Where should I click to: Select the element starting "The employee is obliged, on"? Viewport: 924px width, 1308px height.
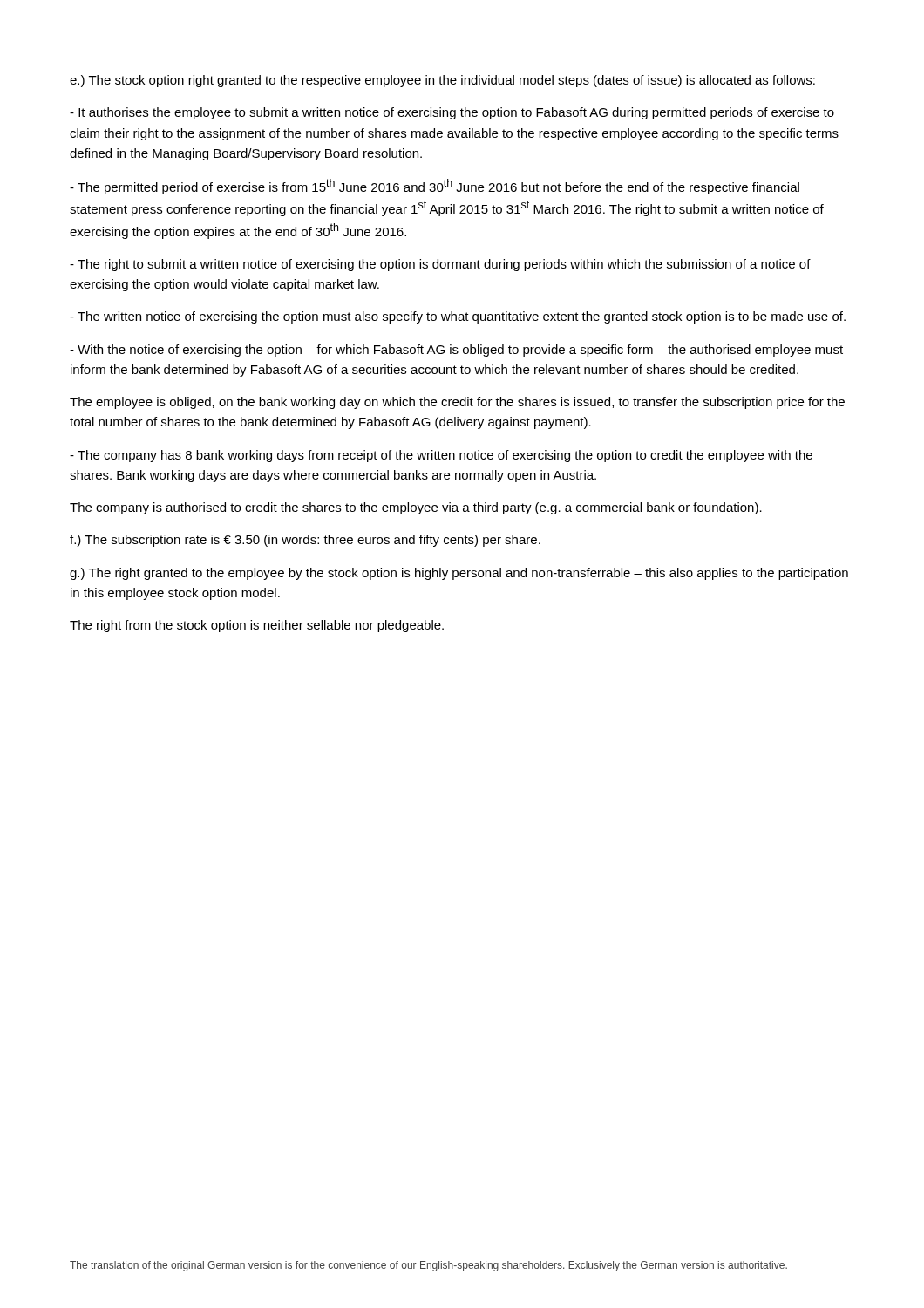pyautogui.click(x=458, y=412)
